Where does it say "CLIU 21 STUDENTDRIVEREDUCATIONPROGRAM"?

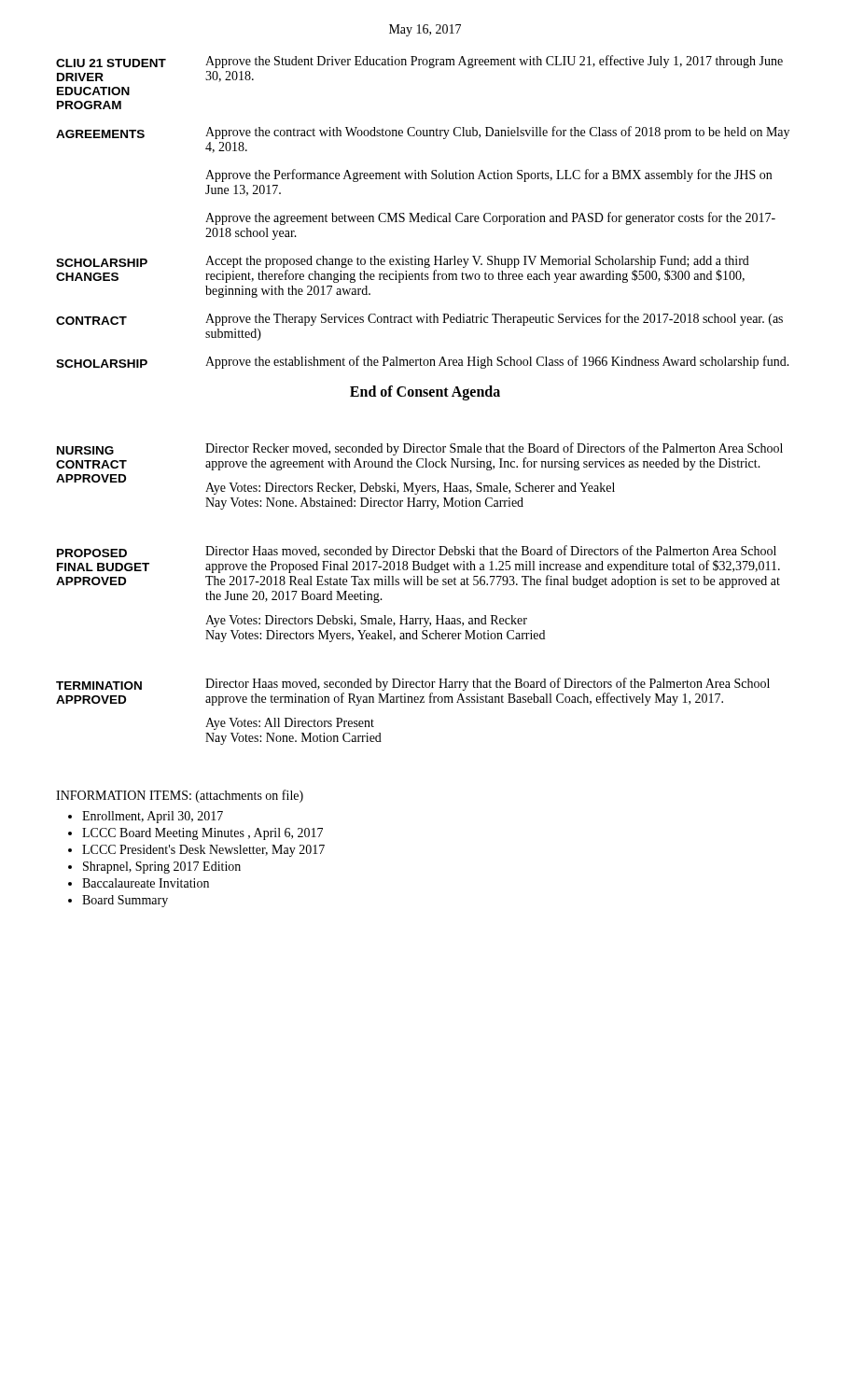(x=111, y=84)
